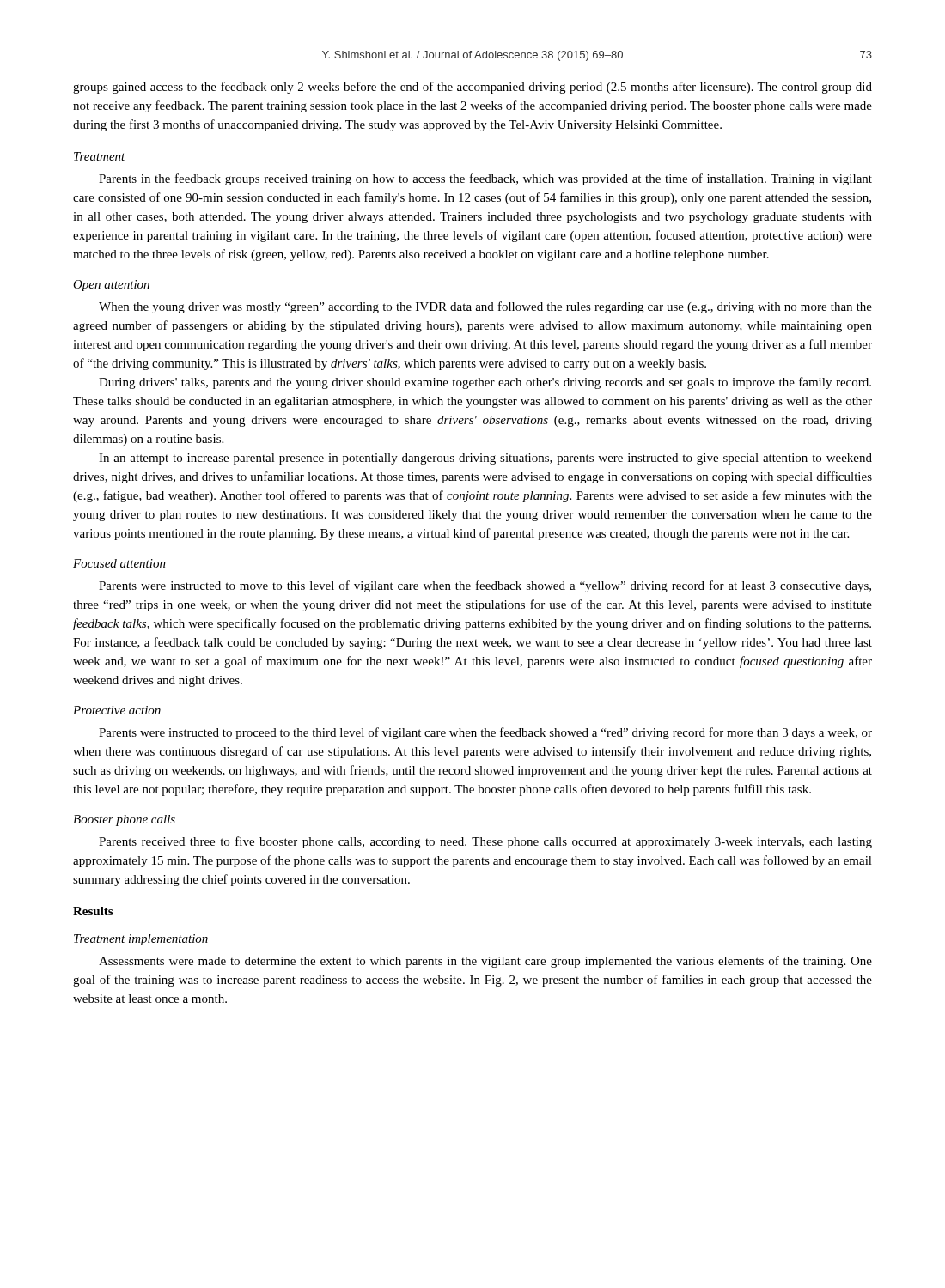This screenshot has height=1288, width=945.
Task: Locate the text block with the text "During drivers' talks, parents and"
Action: 472,410
